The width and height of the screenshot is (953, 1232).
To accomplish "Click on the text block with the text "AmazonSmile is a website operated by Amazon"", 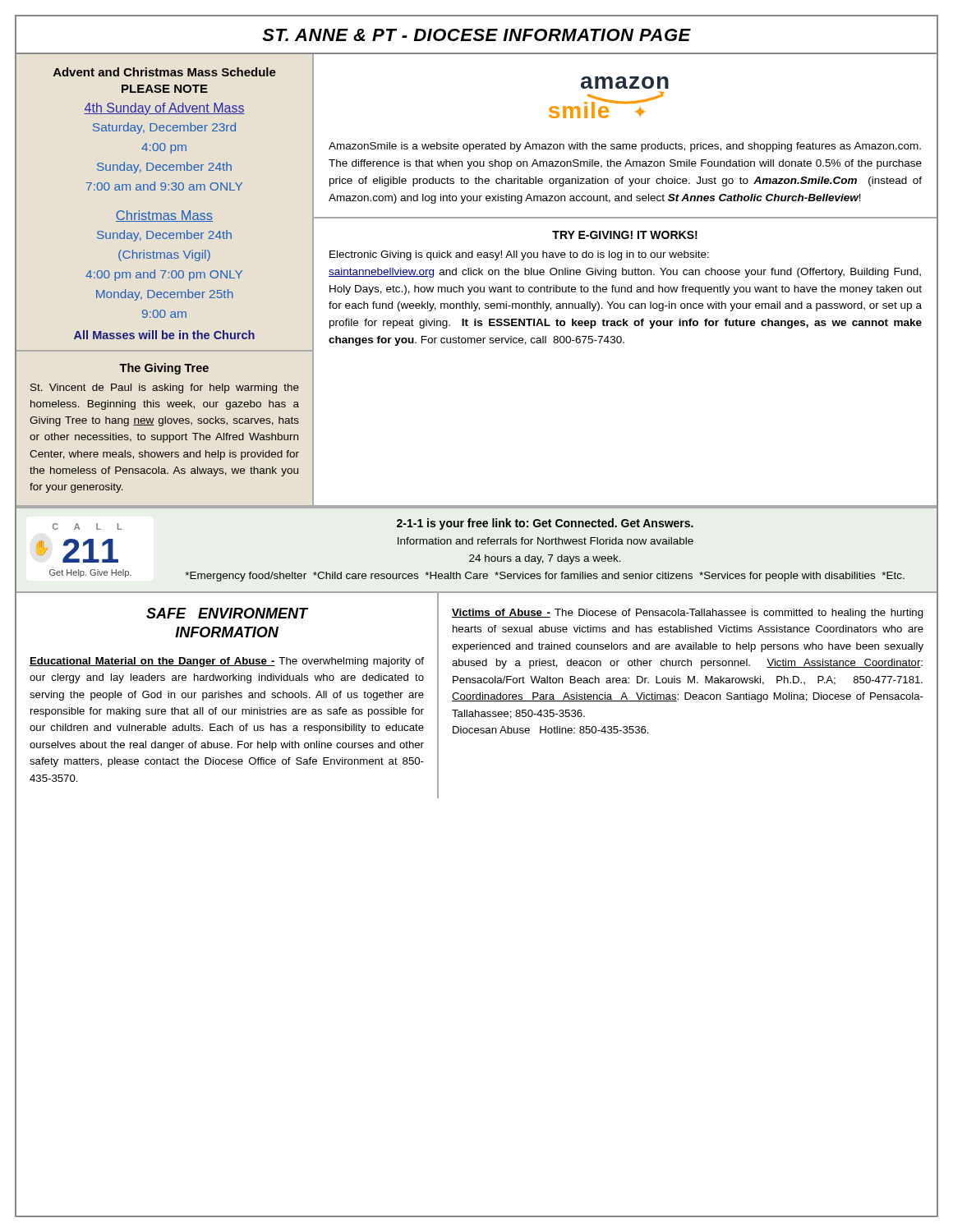I will 625,172.
